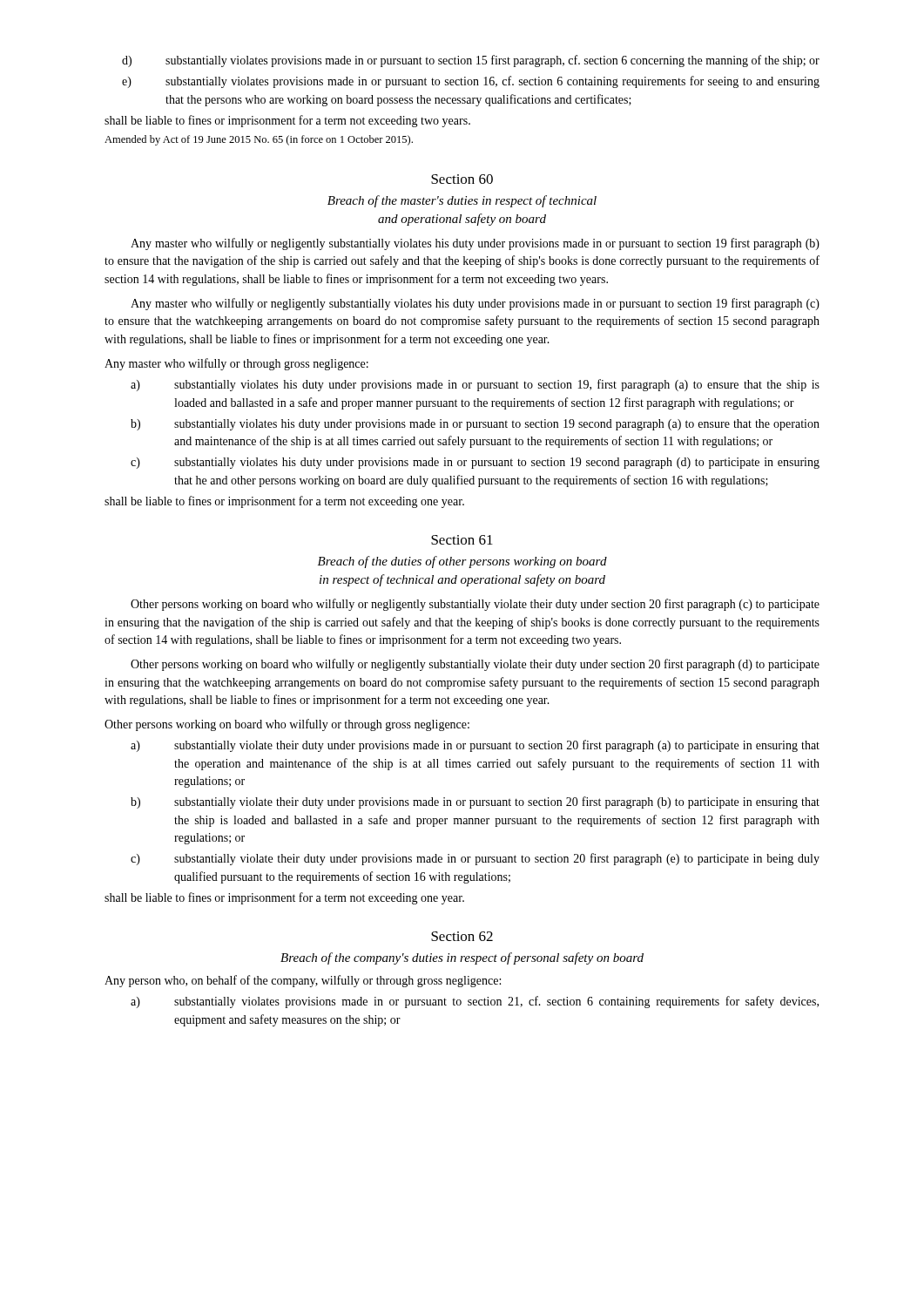The height and width of the screenshot is (1307, 924).
Task: Select the block starting "Amended by Act of 19 June 2015 No."
Action: pyautogui.click(x=259, y=140)
